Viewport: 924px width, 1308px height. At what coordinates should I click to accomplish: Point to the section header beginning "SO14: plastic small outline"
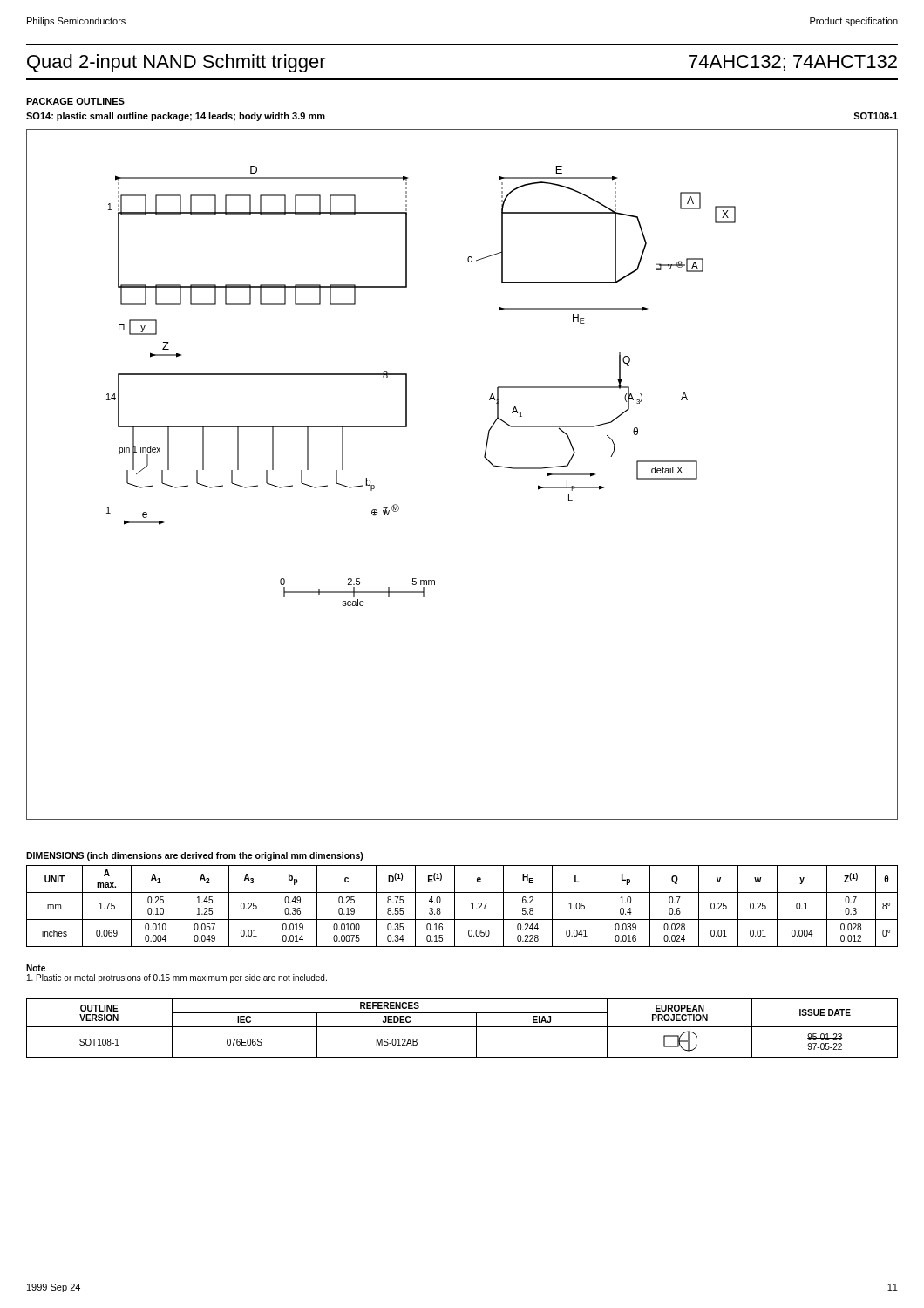(170, 116)
